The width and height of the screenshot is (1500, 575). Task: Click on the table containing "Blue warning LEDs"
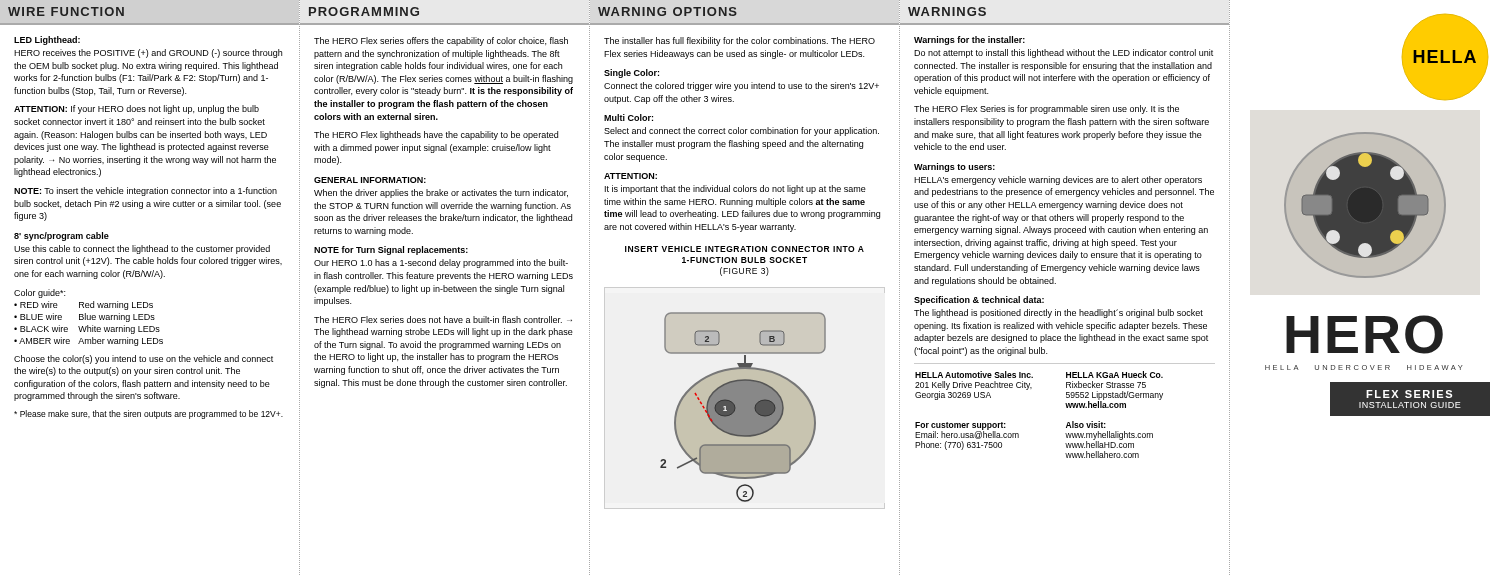[x=149, y=317]
